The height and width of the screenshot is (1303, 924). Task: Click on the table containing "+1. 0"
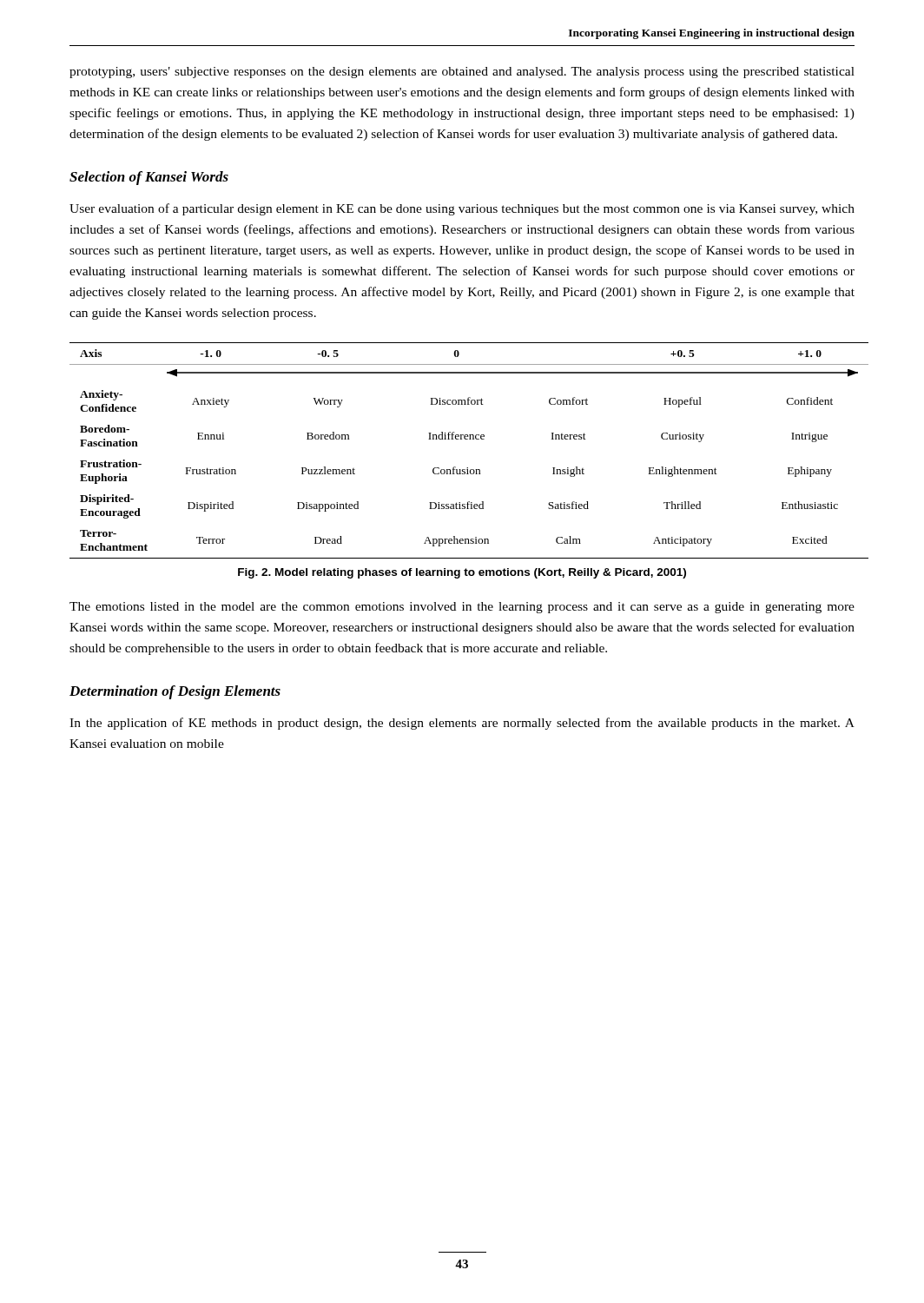(462, 451)
